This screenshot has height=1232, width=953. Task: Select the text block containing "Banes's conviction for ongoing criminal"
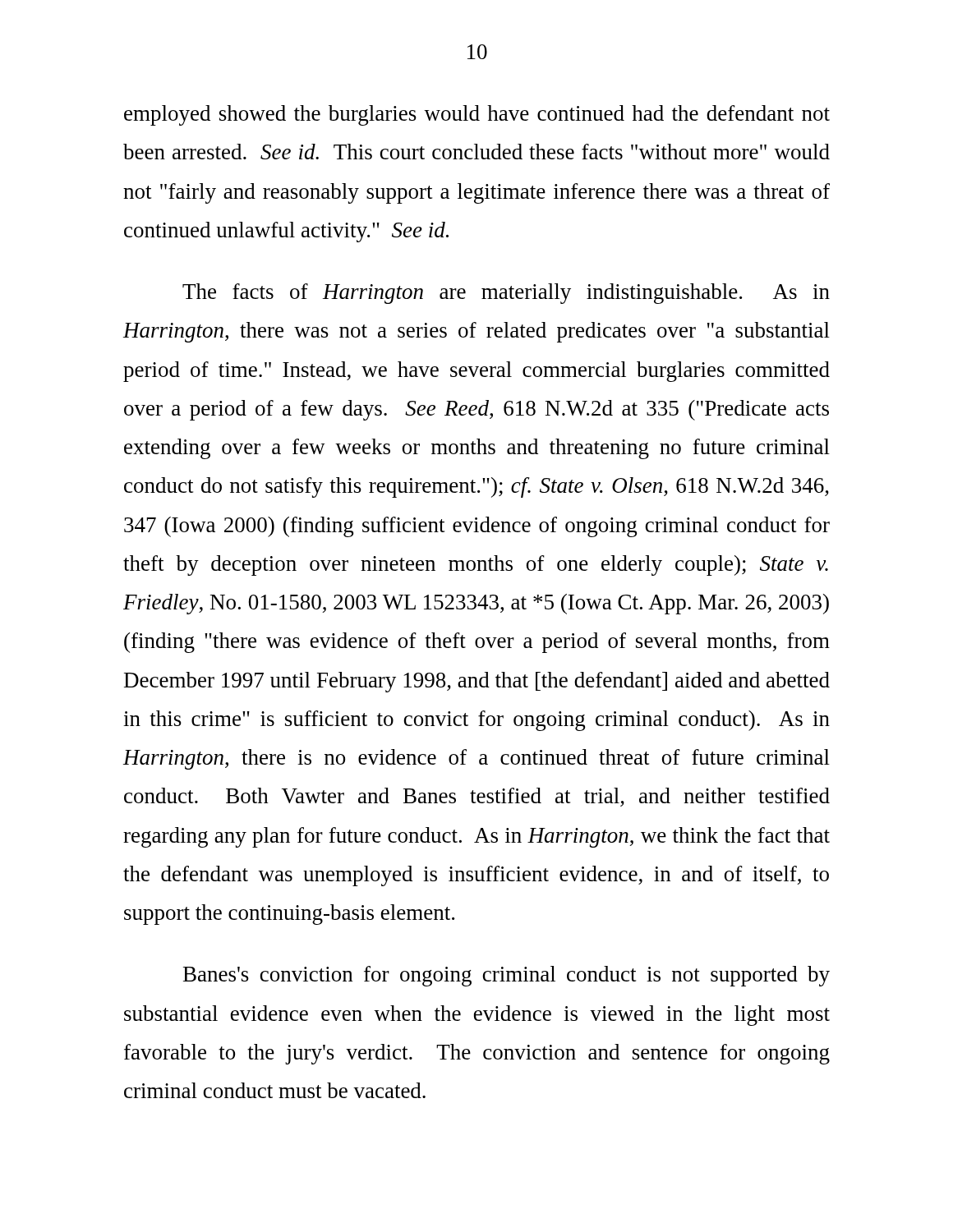pyautogui.click(x=476, y=1032)
